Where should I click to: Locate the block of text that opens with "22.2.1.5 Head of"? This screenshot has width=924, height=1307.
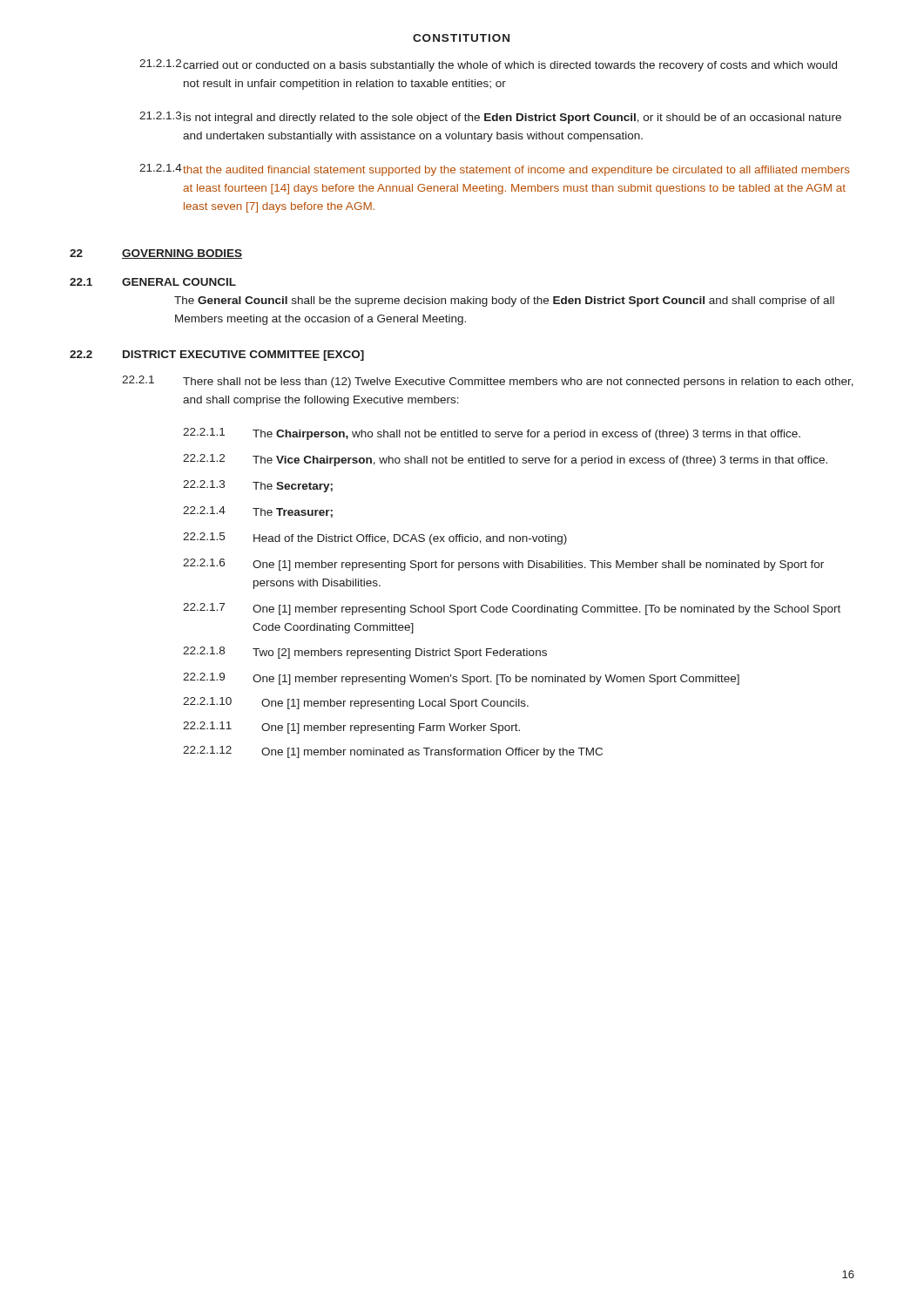(x=519, y=539)
